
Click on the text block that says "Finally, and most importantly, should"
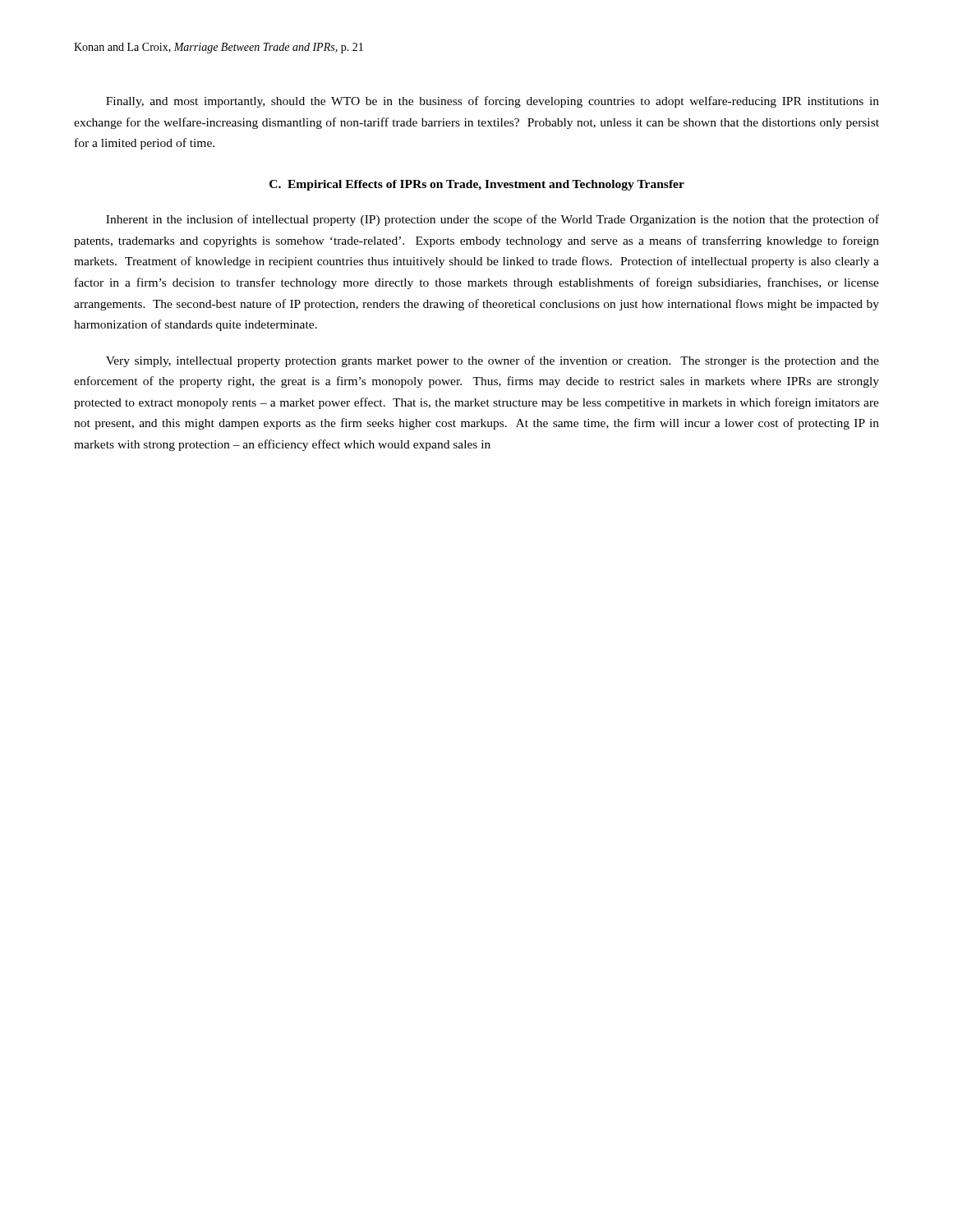[x=476, y=122]
